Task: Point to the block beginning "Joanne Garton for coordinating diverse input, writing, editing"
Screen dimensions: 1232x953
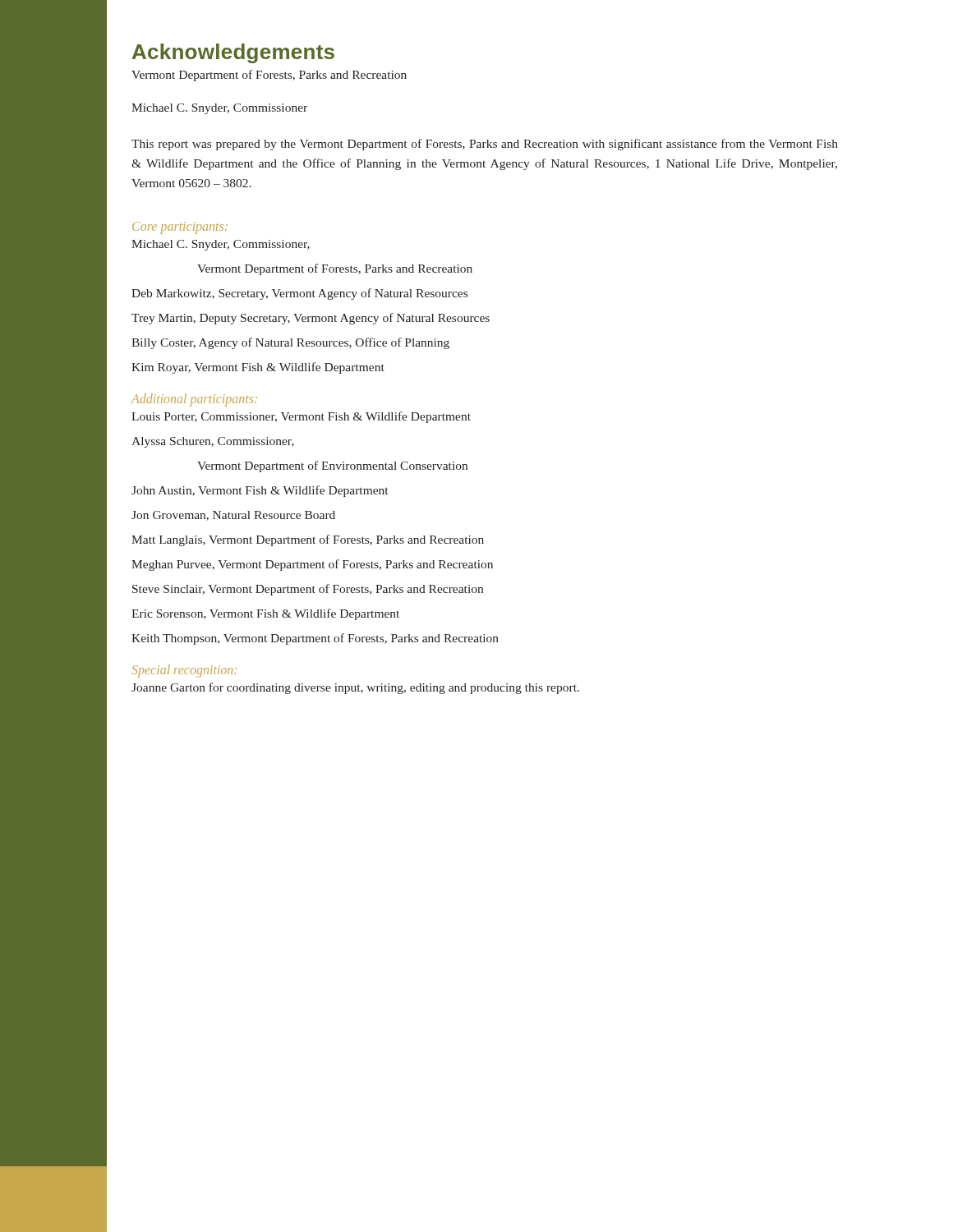Action: click(x=356, y=687)
